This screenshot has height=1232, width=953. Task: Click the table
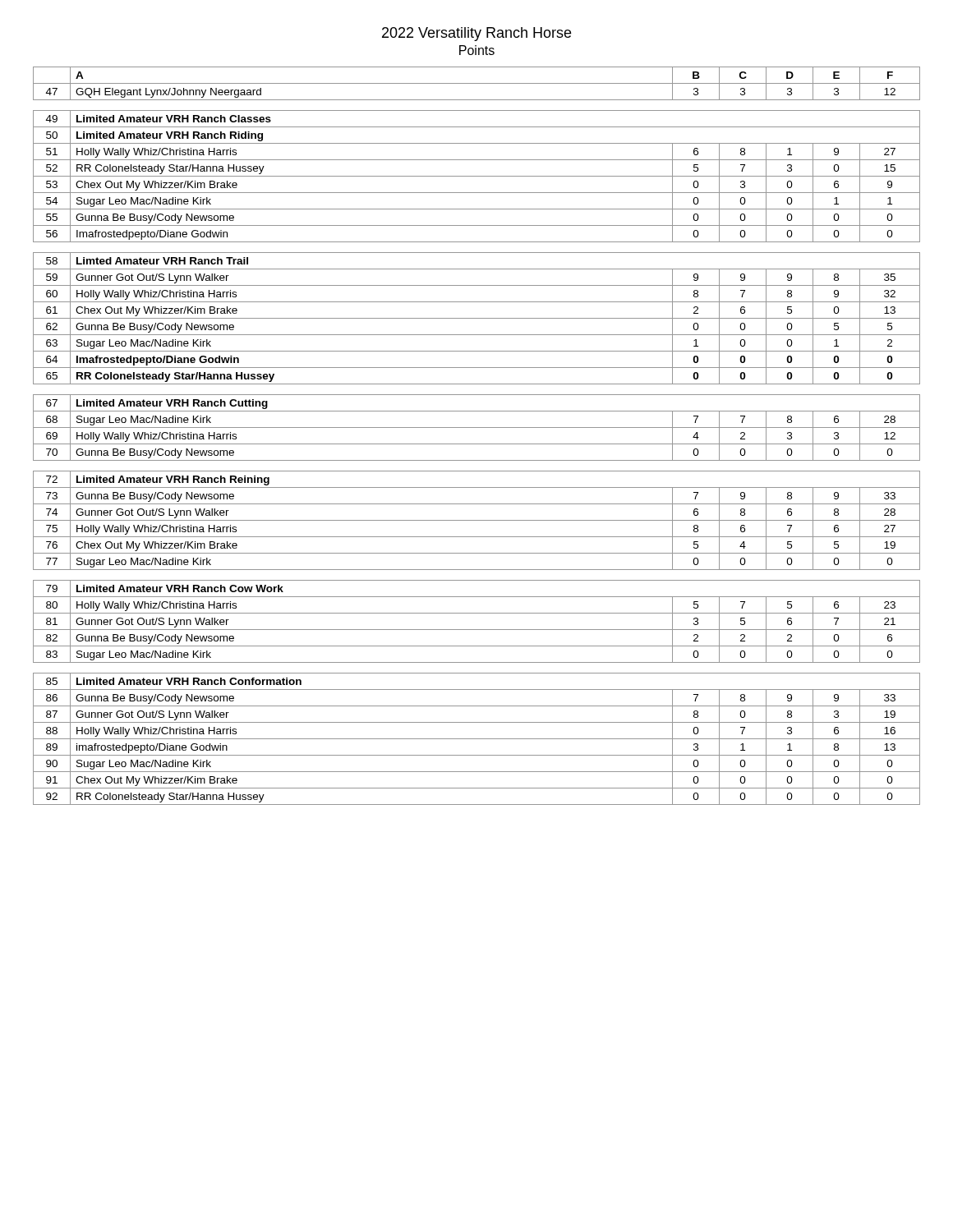pyautogui.click(x=476, y=436)
